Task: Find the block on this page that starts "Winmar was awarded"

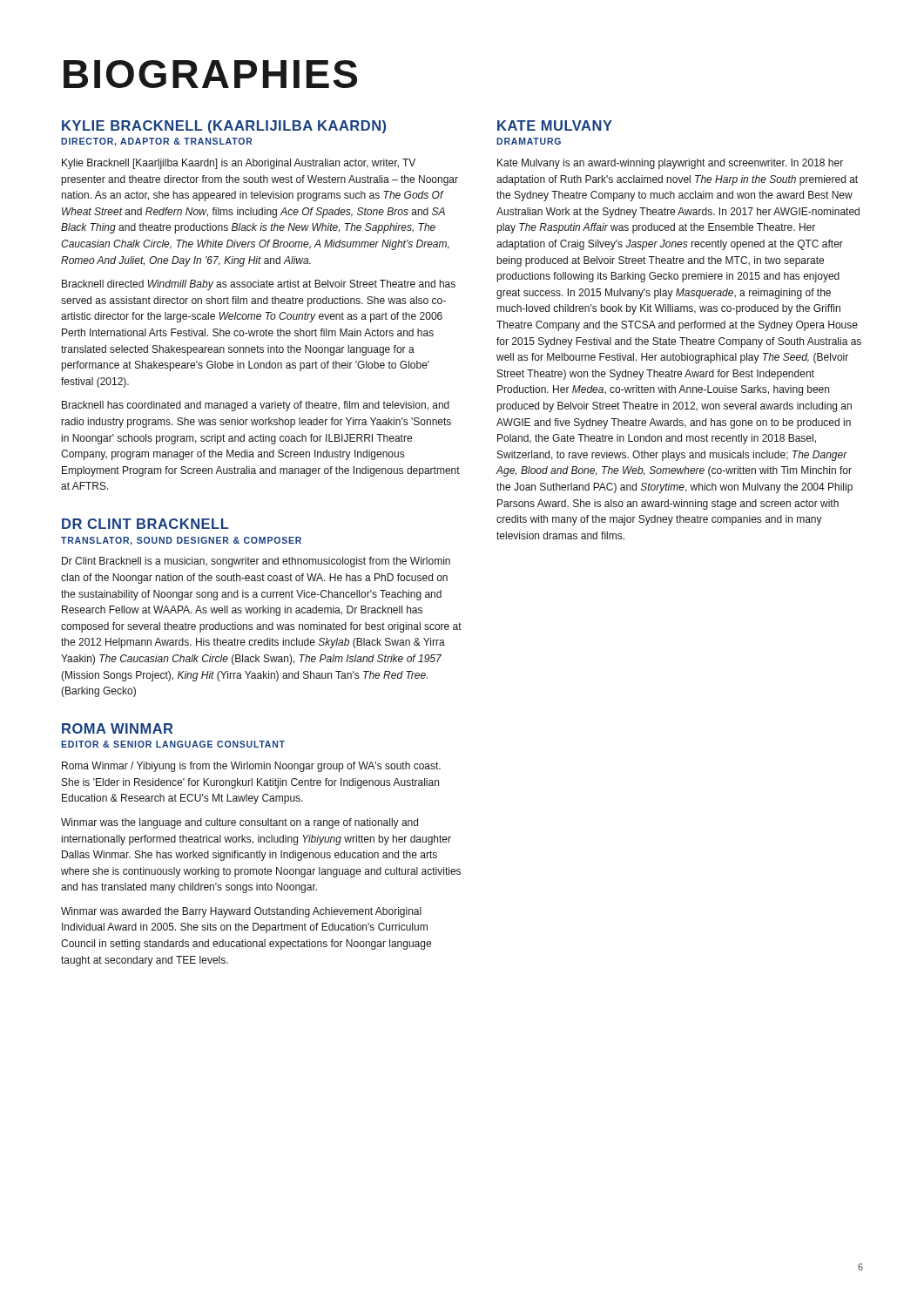Action: pos(246,936)
